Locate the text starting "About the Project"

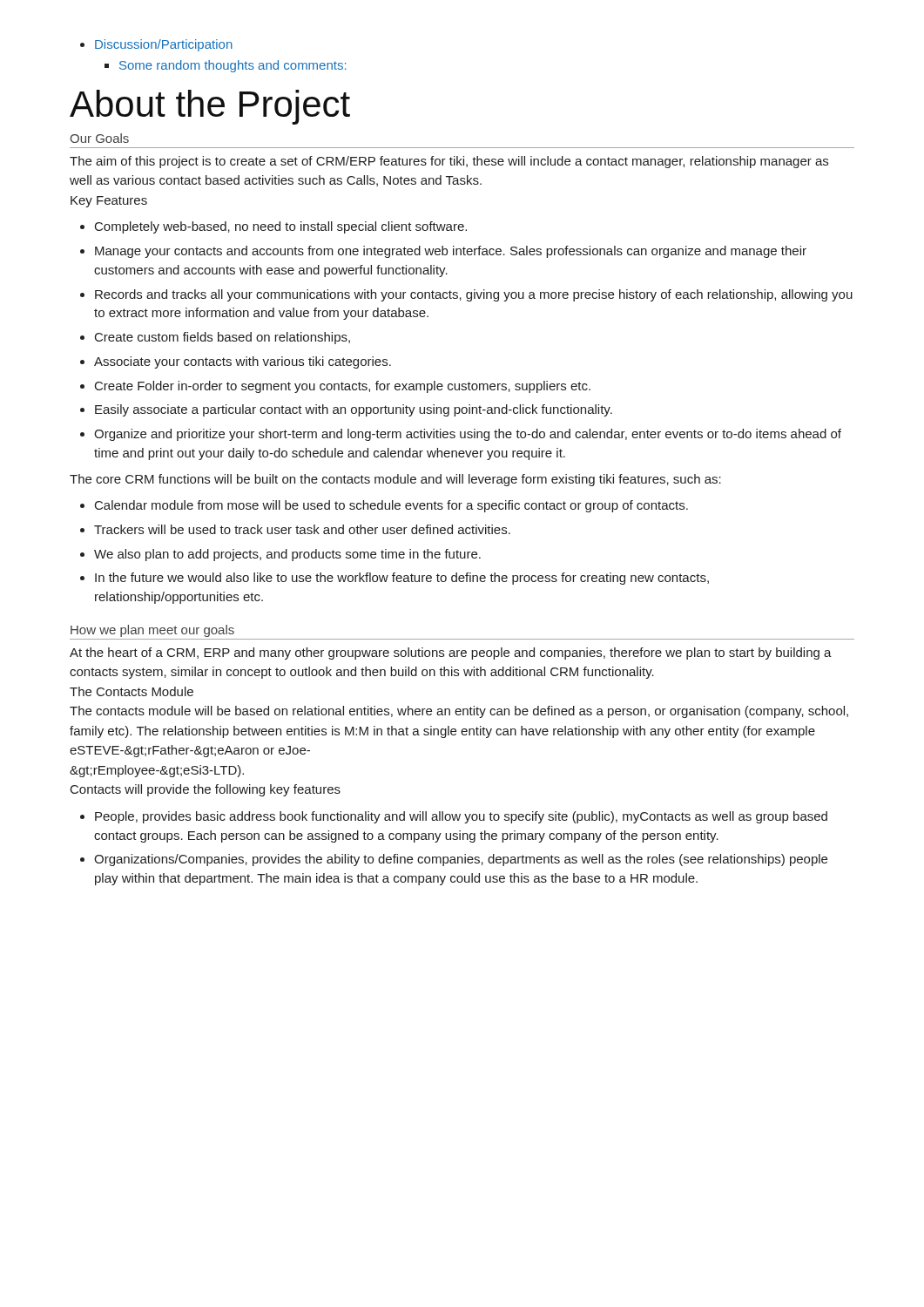pos(210,104)
